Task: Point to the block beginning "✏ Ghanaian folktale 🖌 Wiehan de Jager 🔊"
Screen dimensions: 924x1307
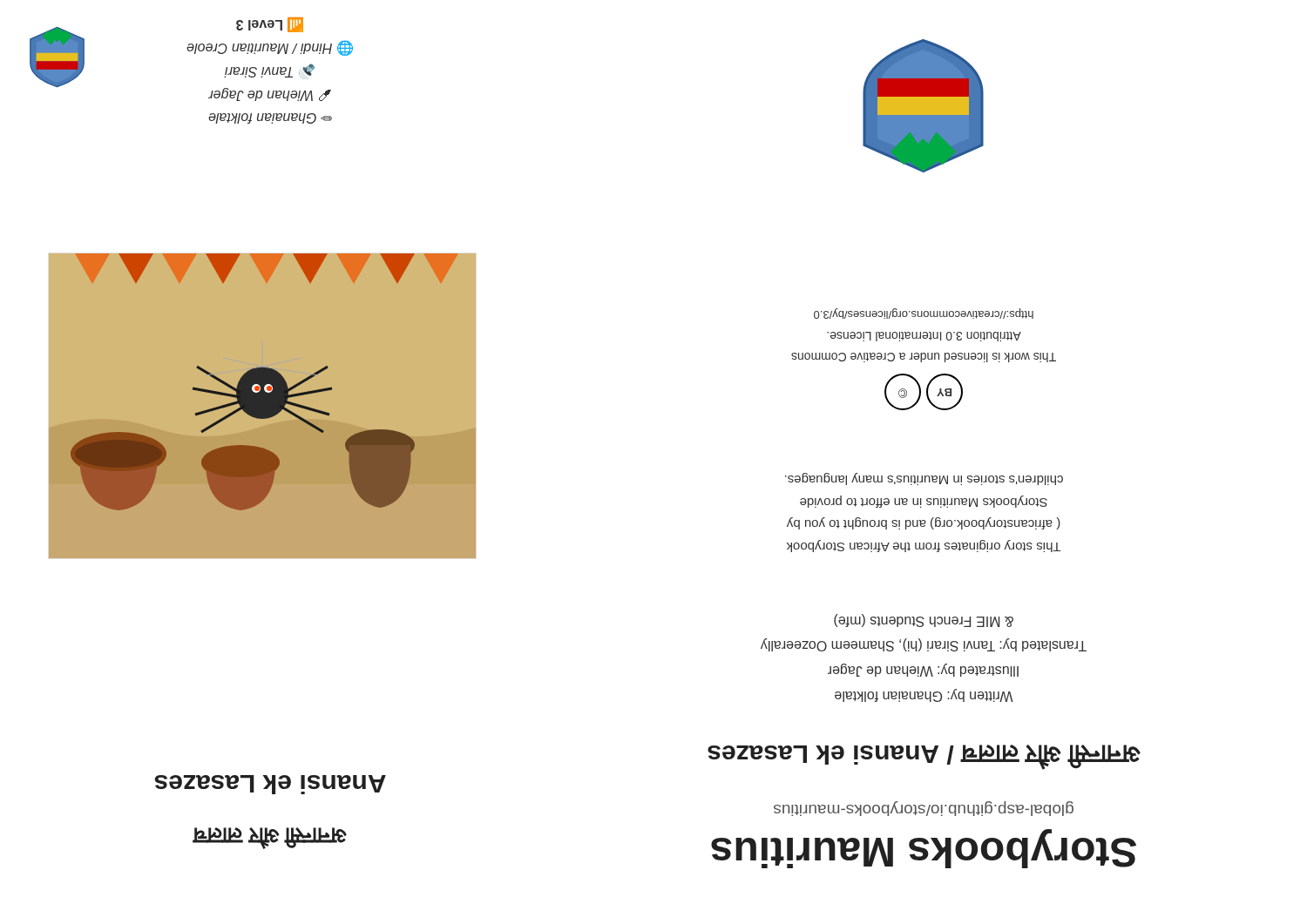Action: coord(270,71)
